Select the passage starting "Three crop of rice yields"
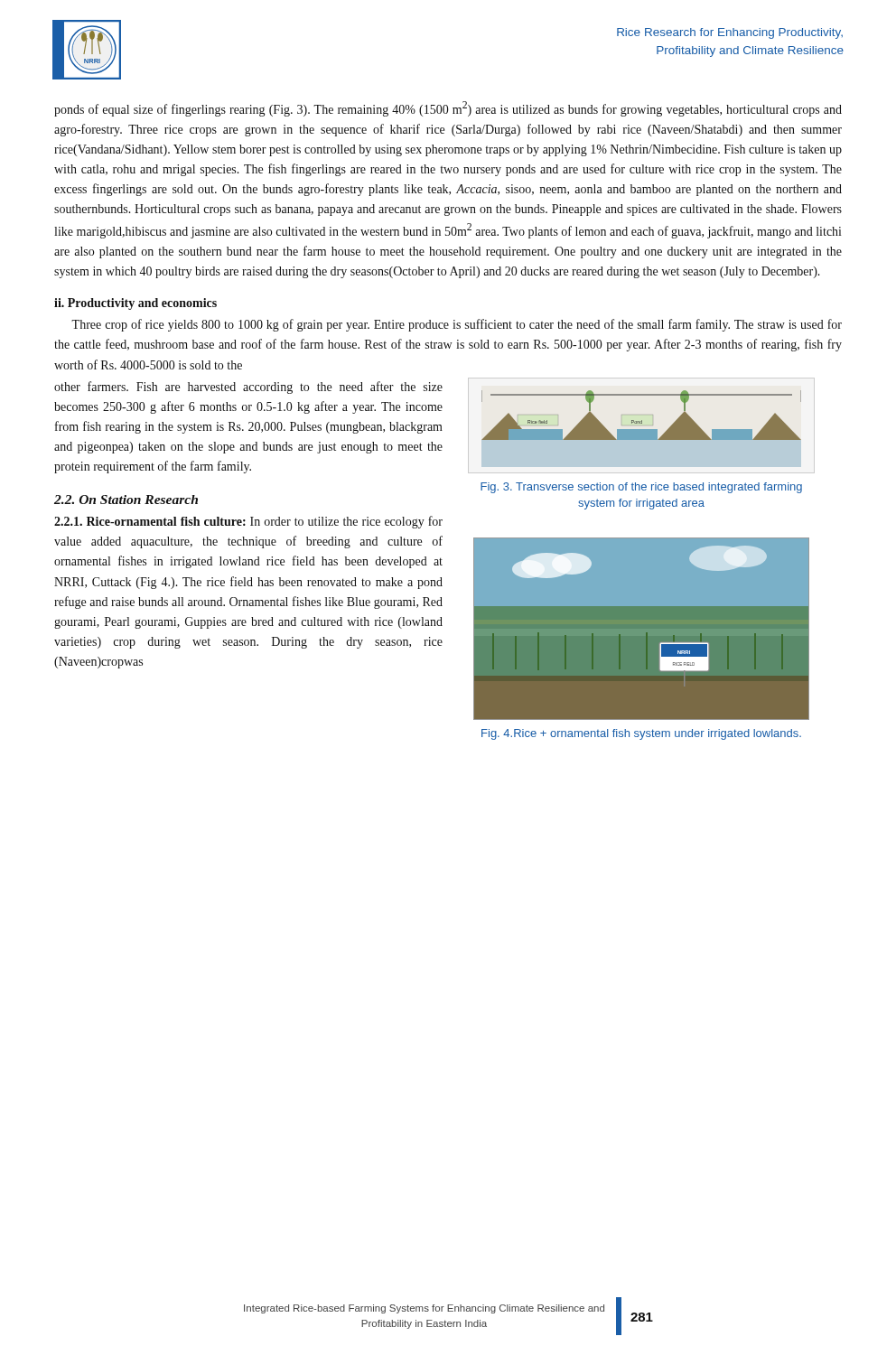Screen dimensions: 1355x896 click(448, 345)
